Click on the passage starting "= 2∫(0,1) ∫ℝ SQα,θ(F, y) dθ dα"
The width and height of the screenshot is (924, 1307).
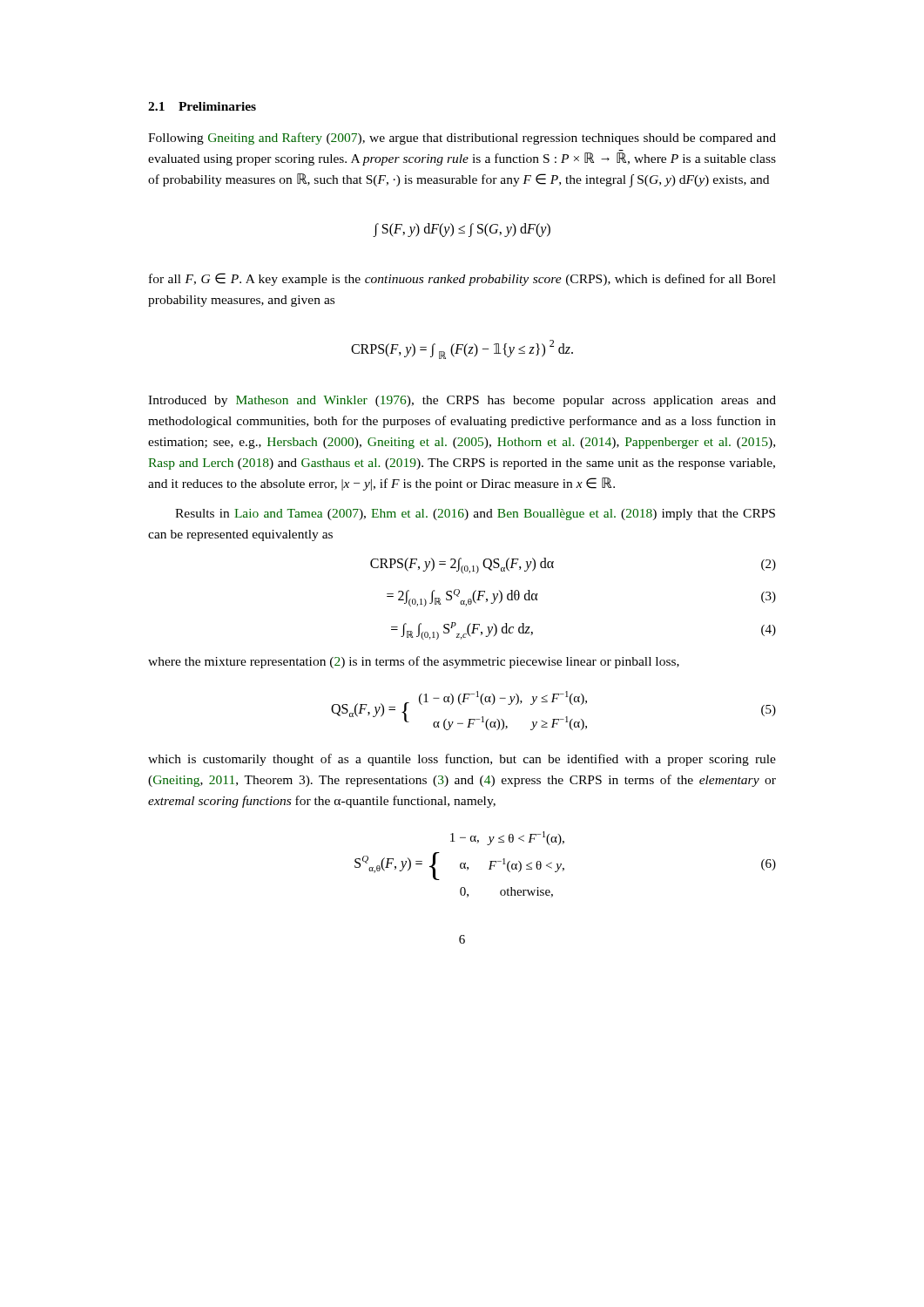coord(462,597)
